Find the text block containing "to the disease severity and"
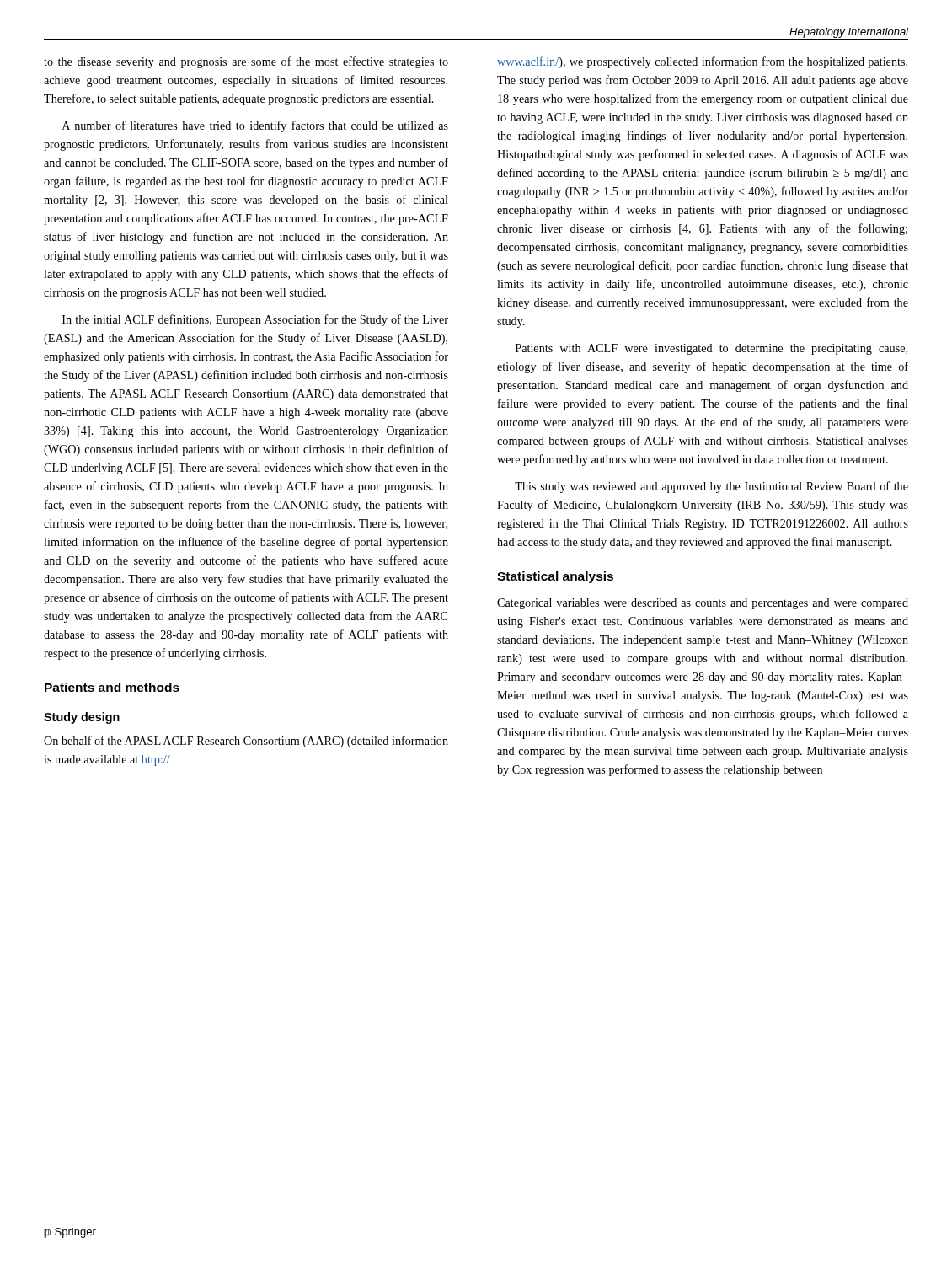Image resolution: width=952 pixels, height=1264 pixels. click(x=246, y=357)
